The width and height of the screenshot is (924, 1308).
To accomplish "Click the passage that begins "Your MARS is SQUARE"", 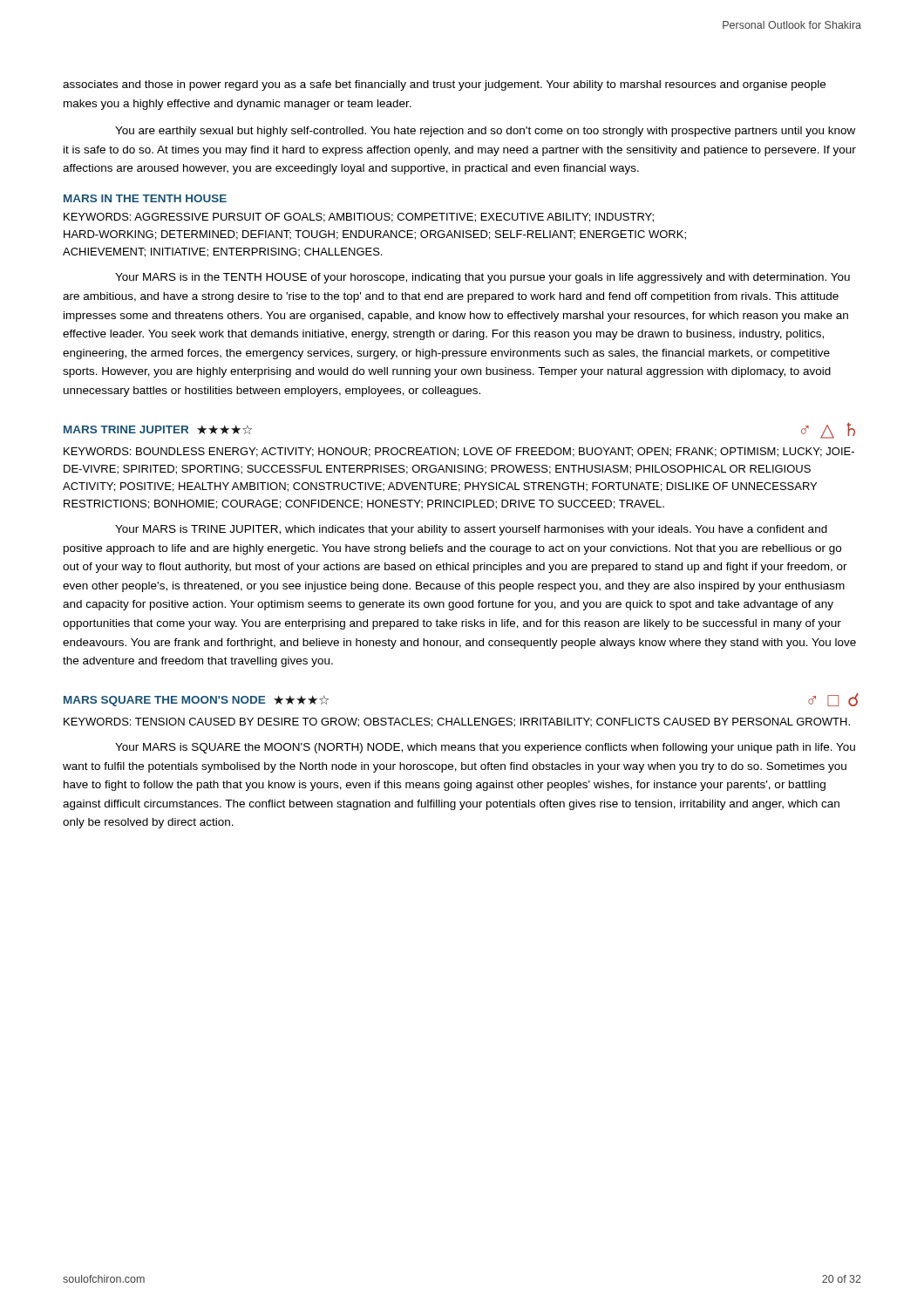I will pyautogui.click(x=459, y=785).
